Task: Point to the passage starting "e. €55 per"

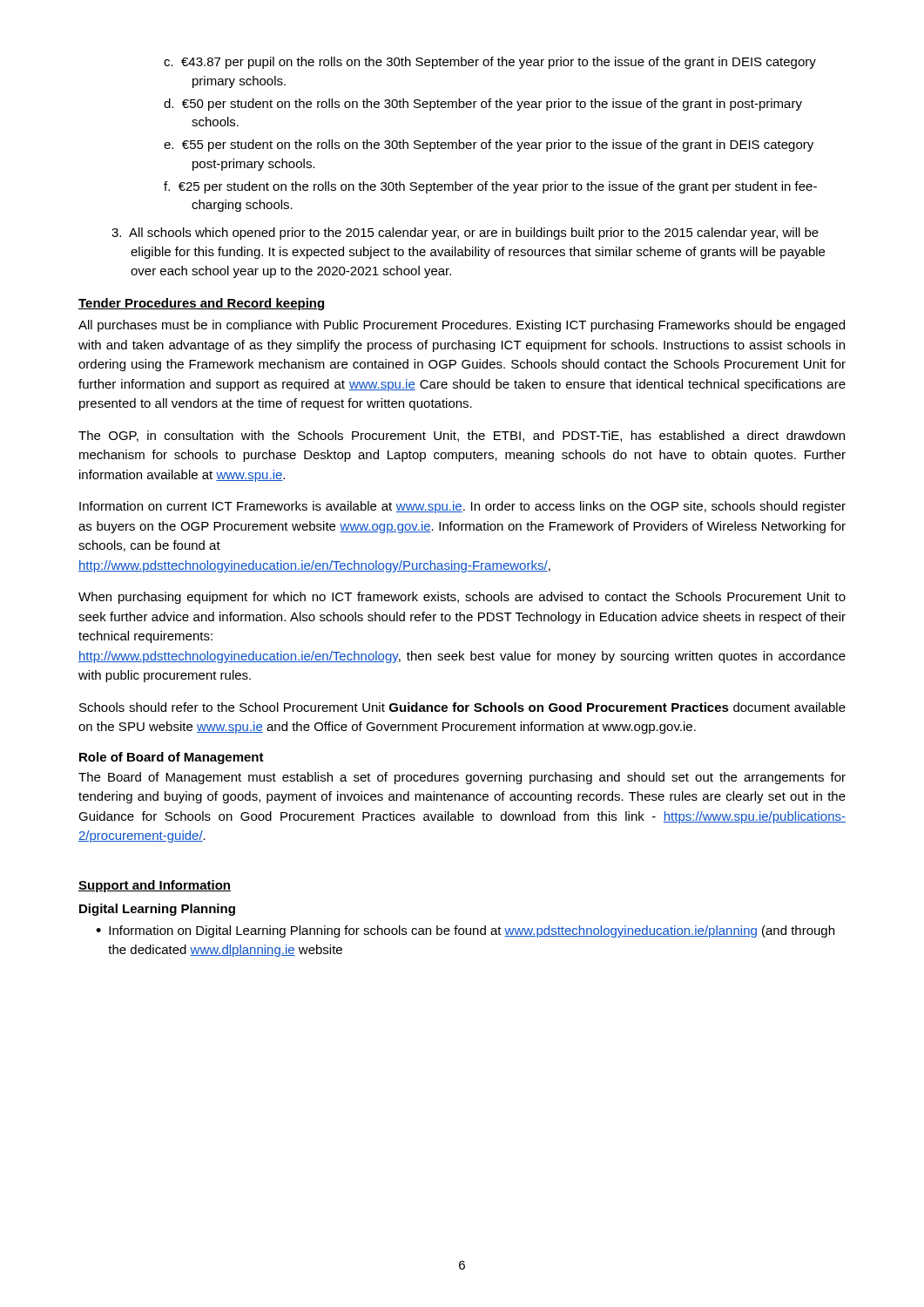Action: [x=503, y=154]
